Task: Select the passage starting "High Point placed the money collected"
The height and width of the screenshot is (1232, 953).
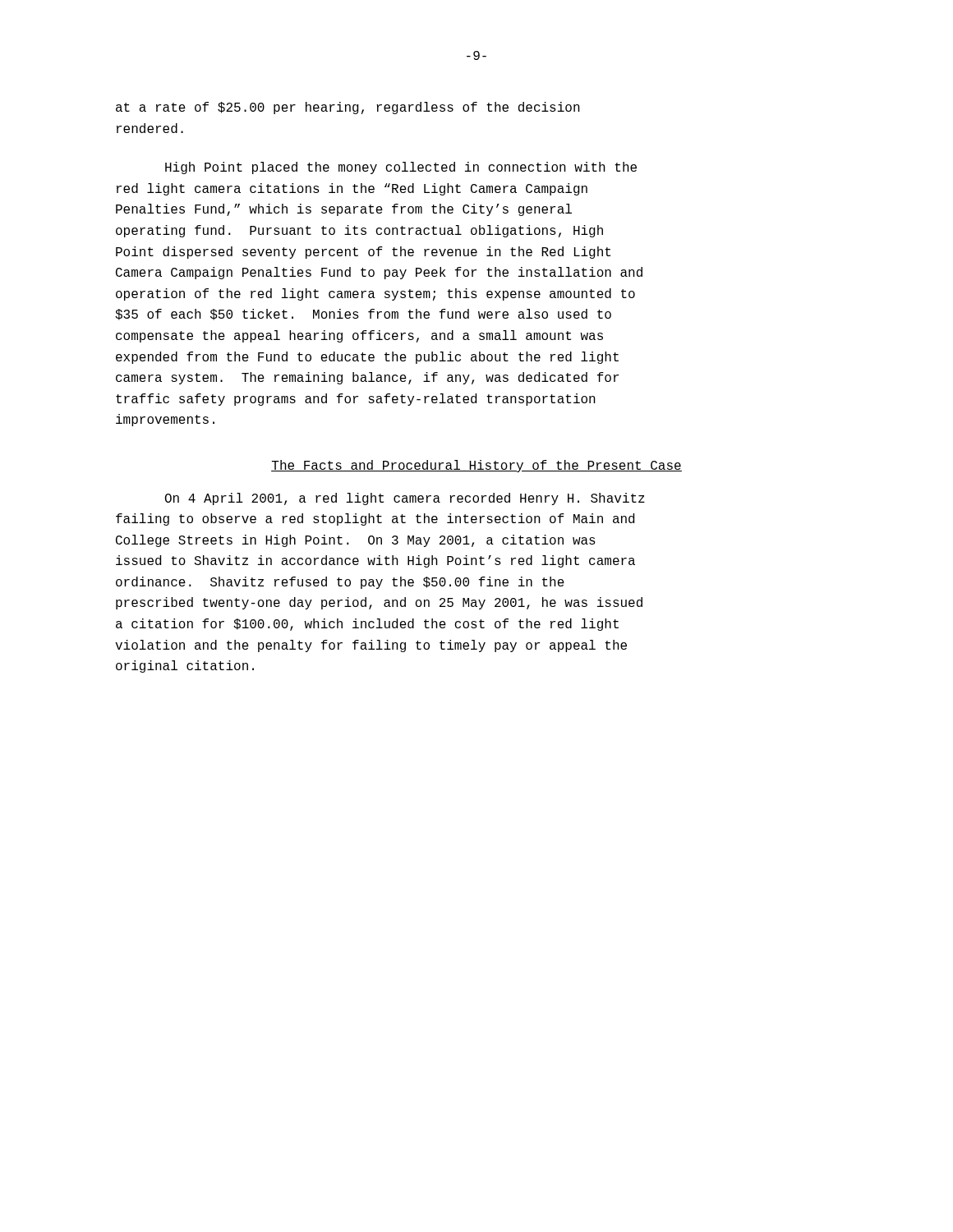Action: pos(379,295)
